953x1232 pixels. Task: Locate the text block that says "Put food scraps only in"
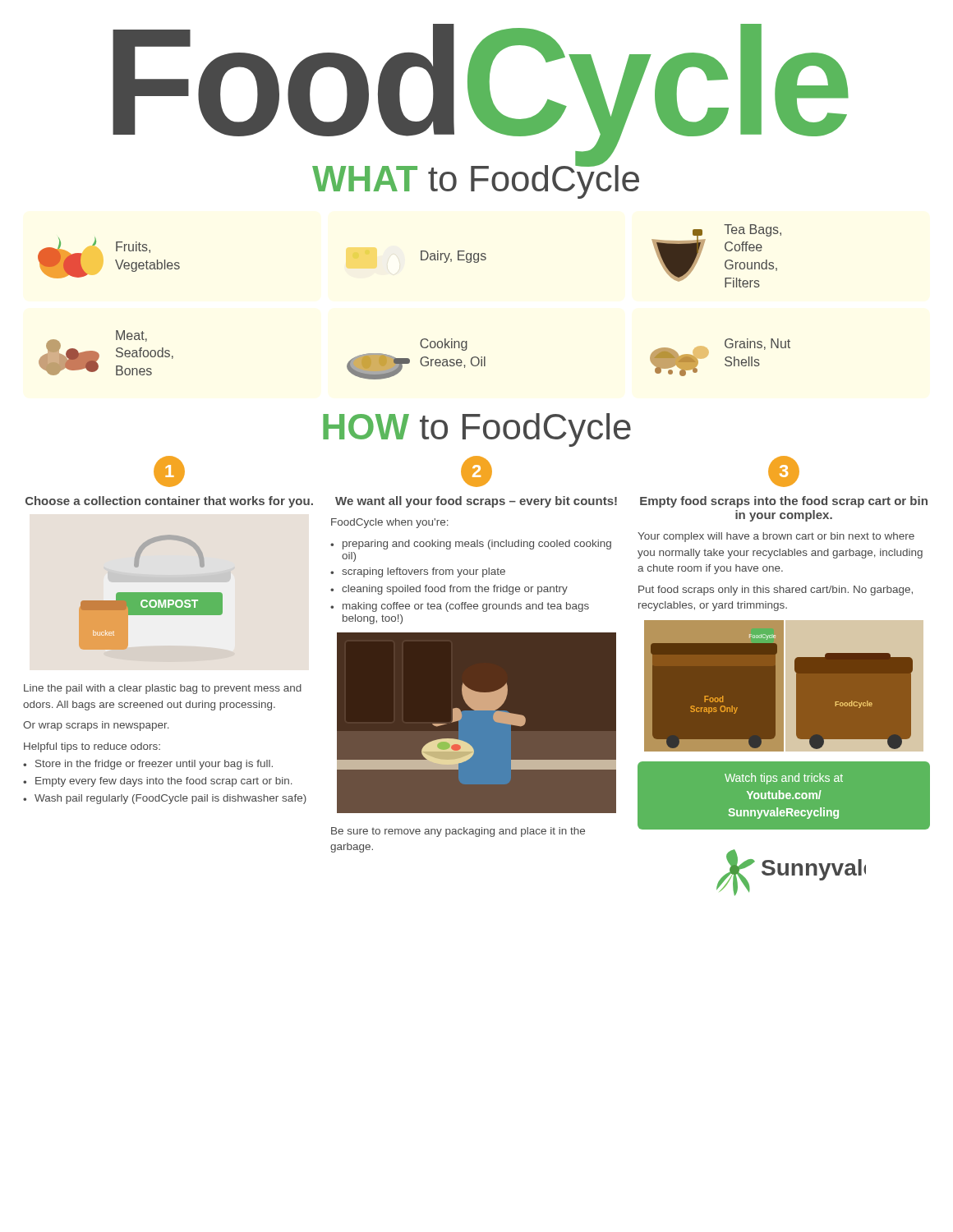point(776,597)
